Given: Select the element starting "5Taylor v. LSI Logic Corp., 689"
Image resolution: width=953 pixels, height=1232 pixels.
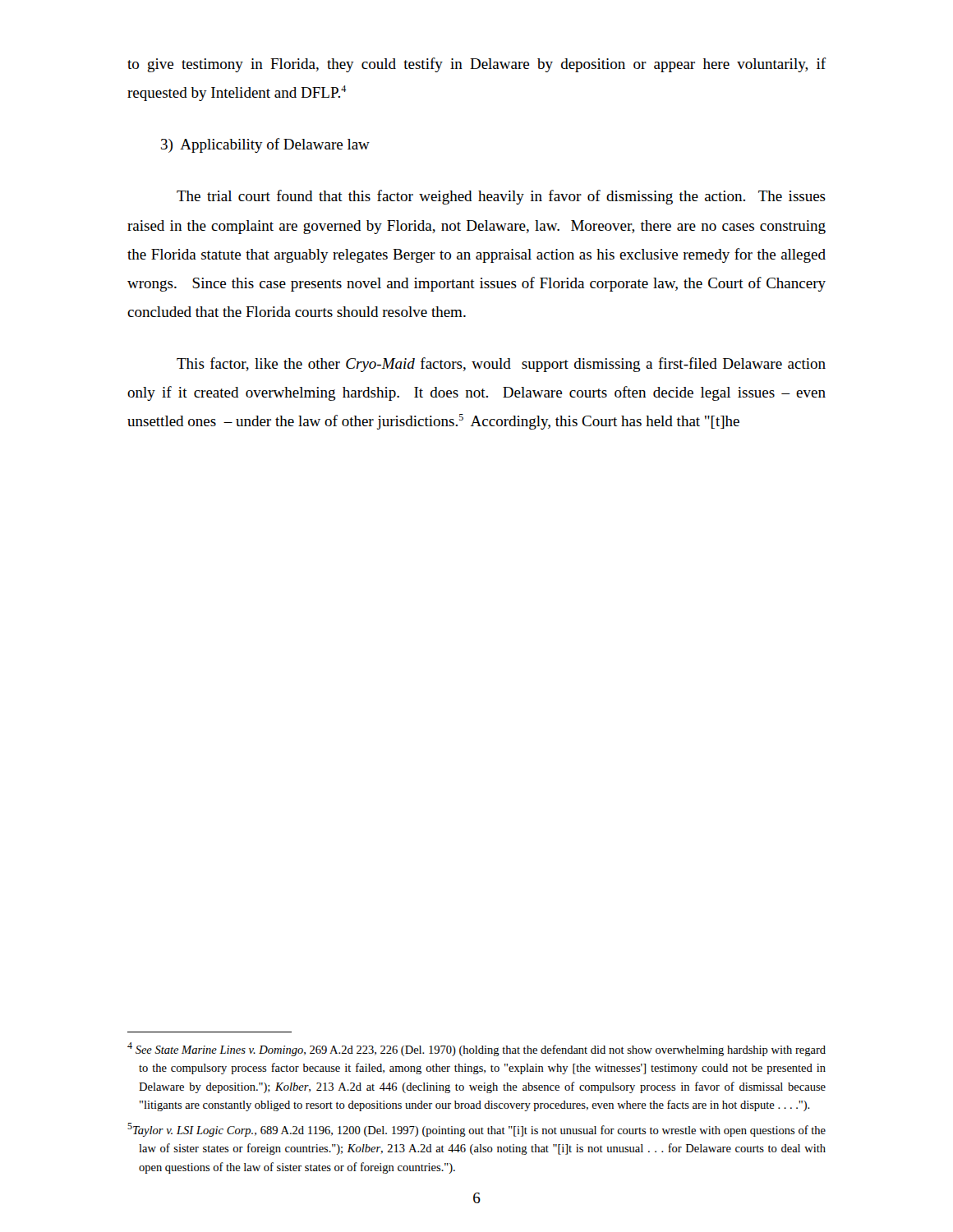Looking at the screenshot, I should [x=476, y=1148].
